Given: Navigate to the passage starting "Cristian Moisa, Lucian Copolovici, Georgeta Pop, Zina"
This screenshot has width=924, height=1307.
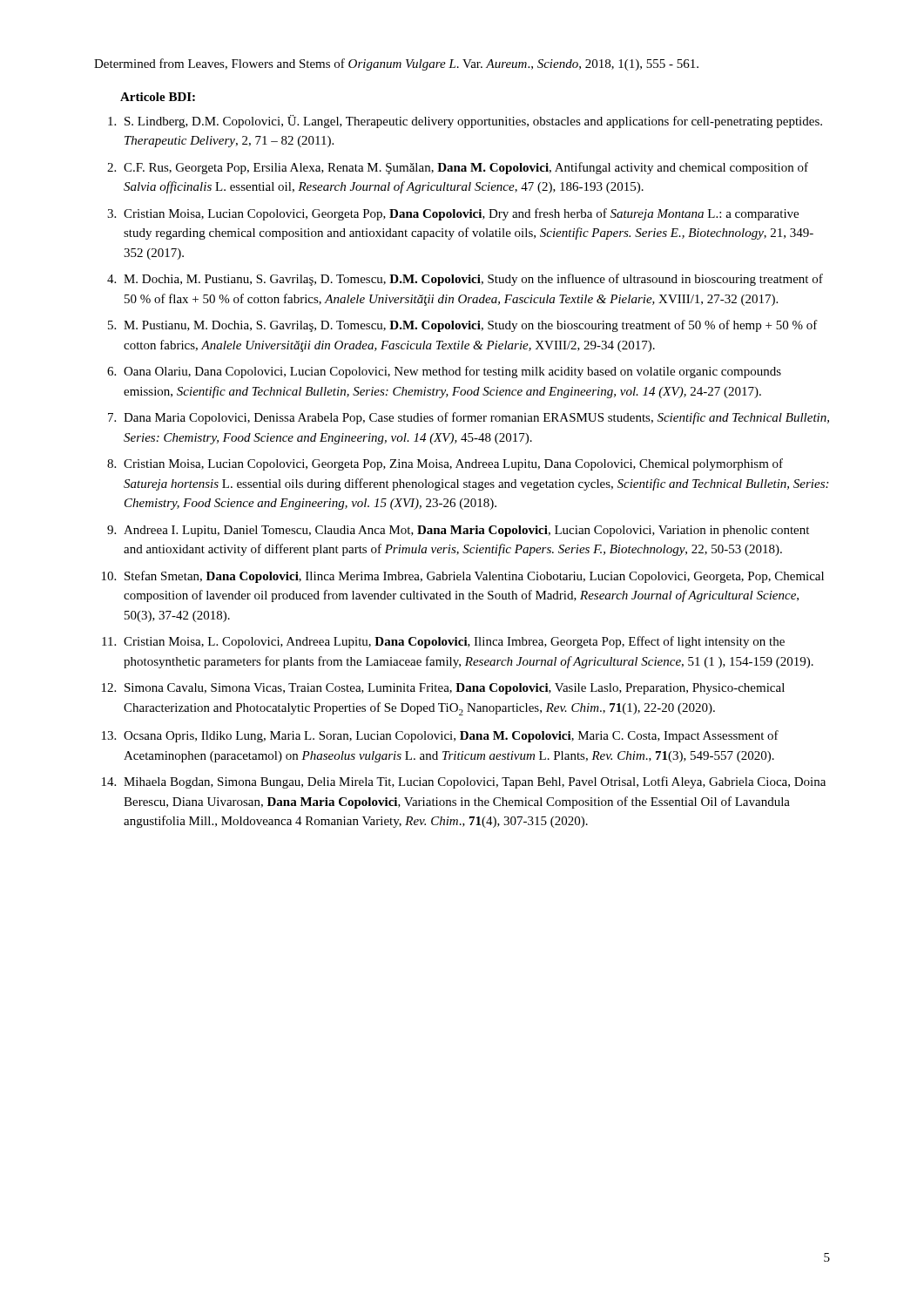Looking at the screenshot, I should 477,483.
